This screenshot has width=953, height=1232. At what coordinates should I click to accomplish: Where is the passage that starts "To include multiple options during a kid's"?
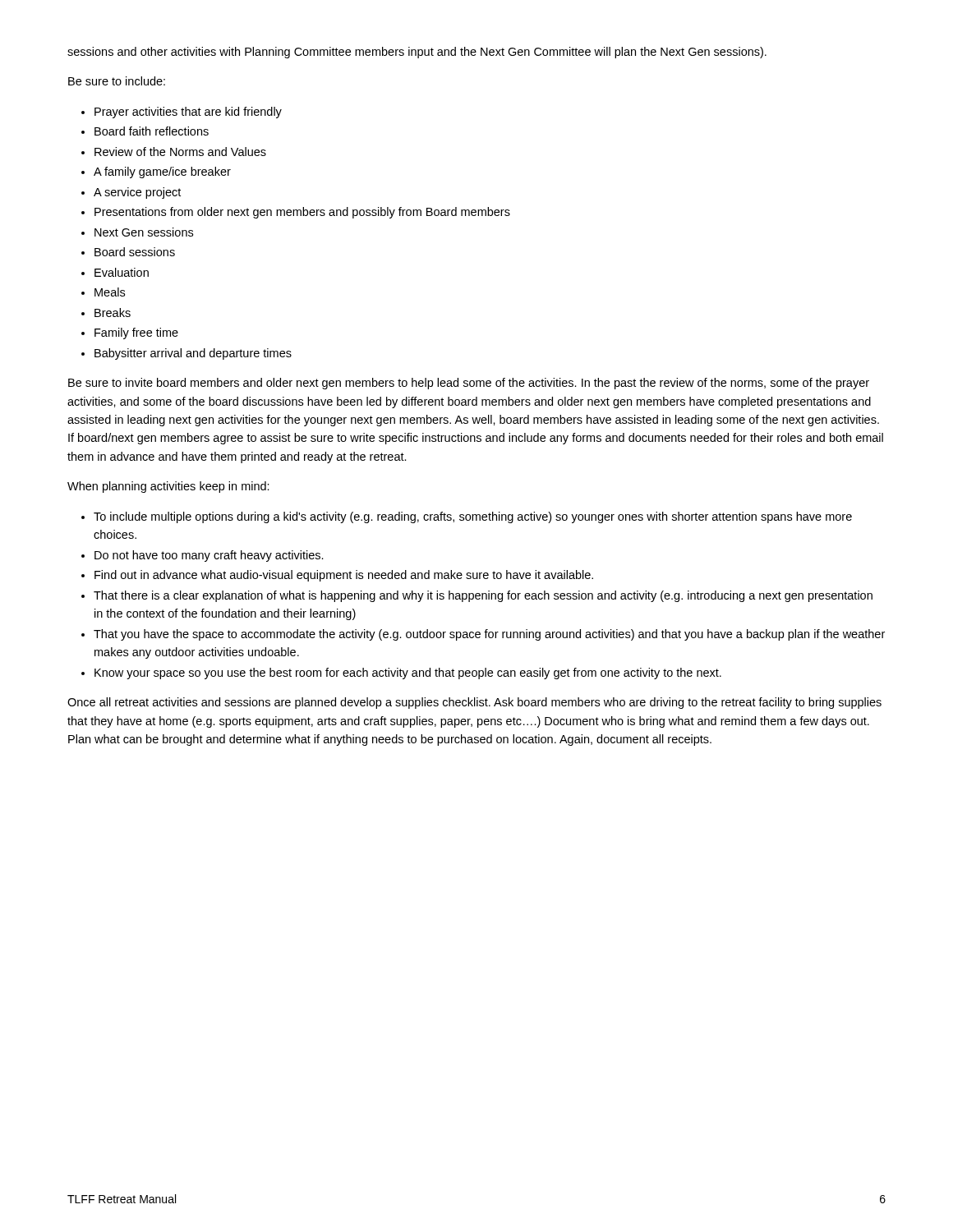click(473, 526)
